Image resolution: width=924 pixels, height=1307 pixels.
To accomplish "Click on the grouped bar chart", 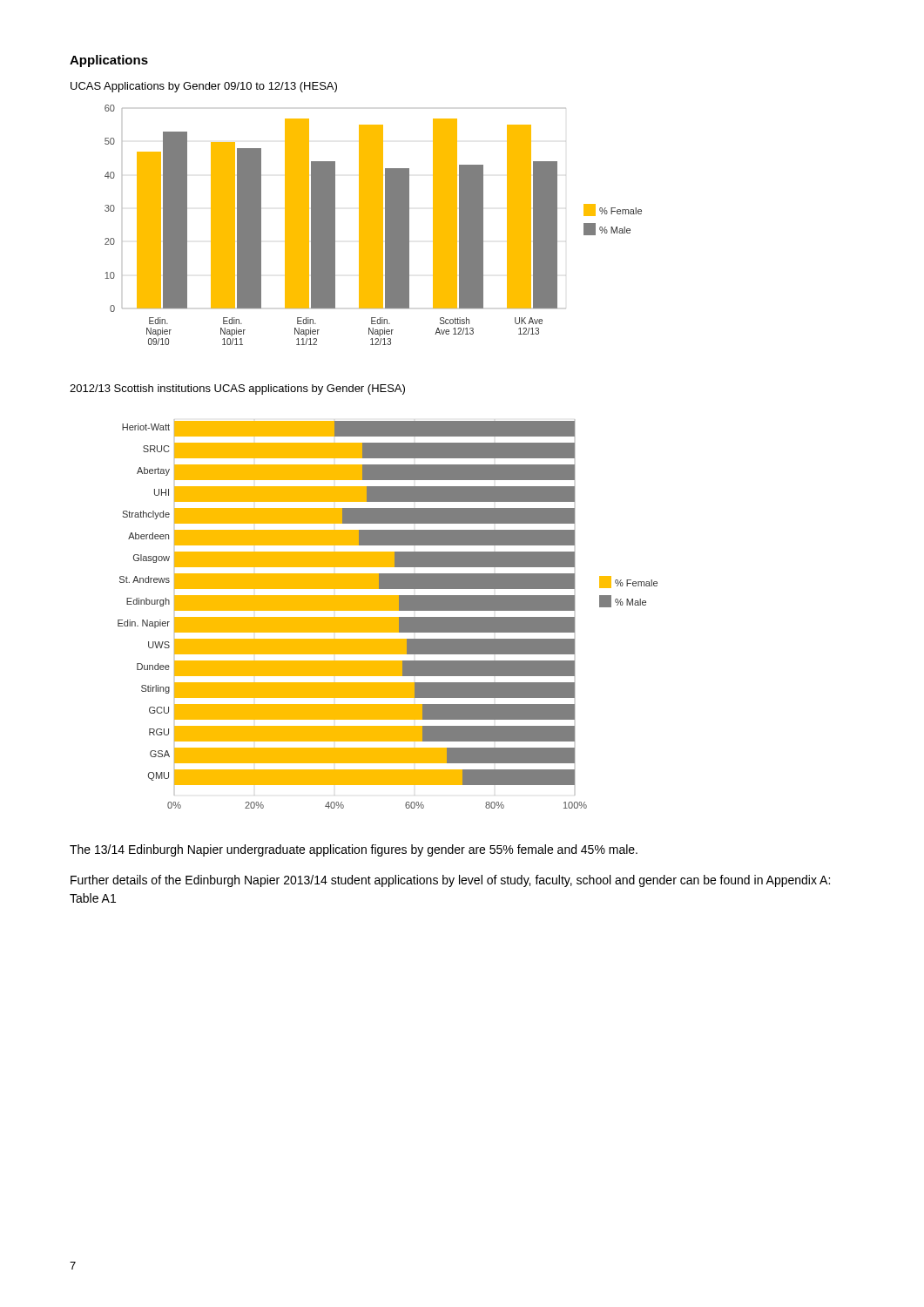I will tap(462, 234).
